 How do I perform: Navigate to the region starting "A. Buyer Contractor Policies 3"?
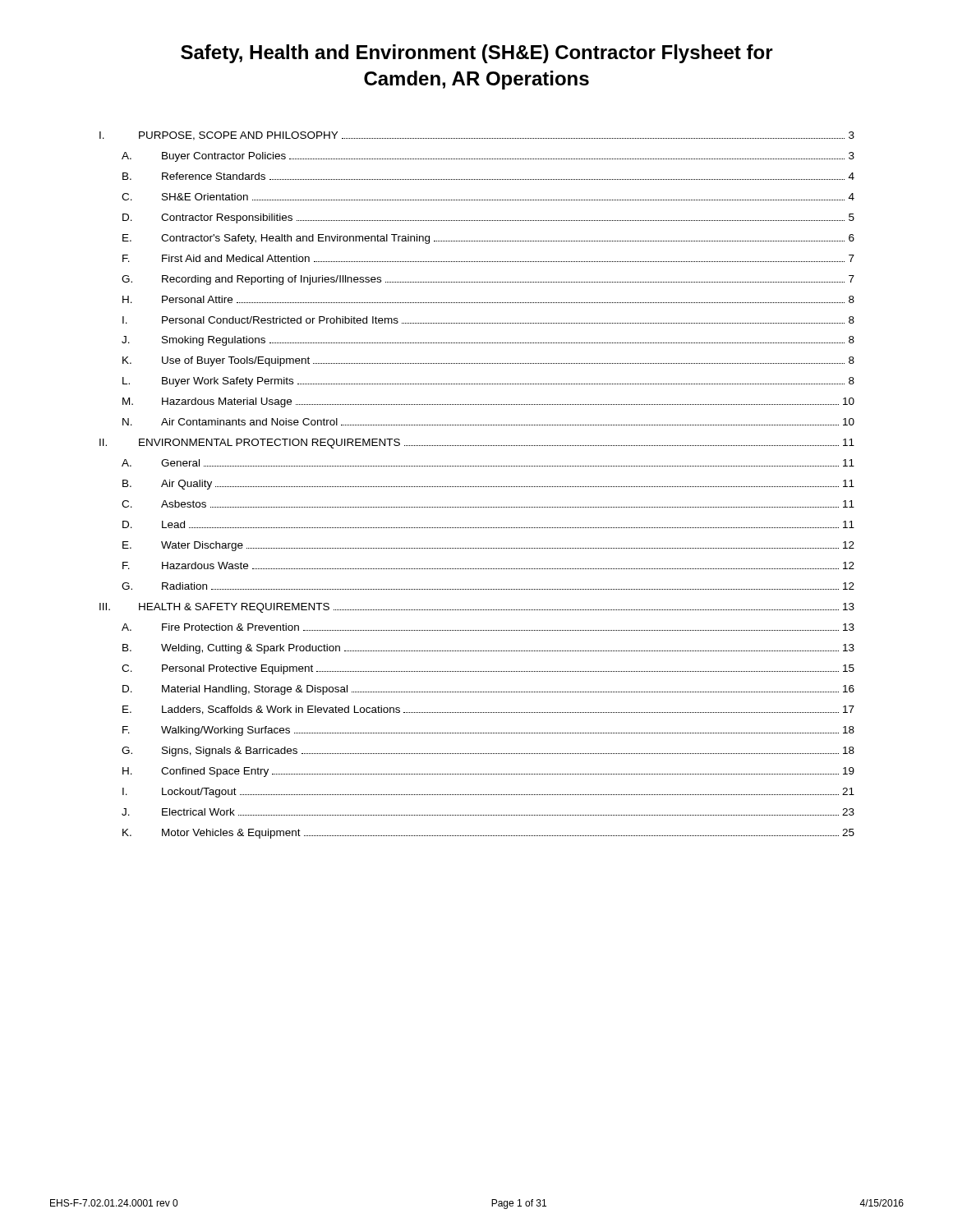click(x=488, y=156)
